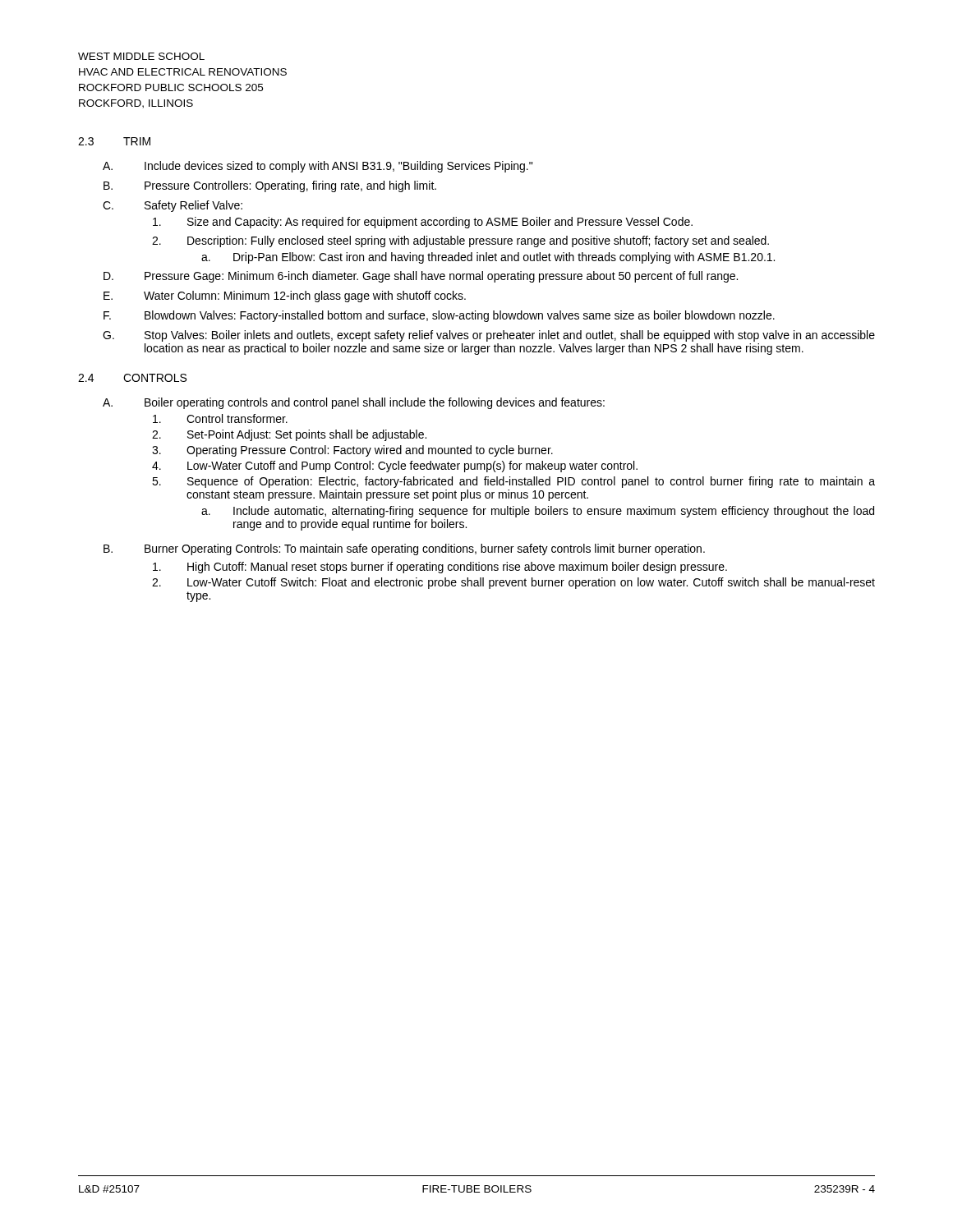Navigate to the element starting "5. Sequence of"
This screenshot has height=1232, width=953.
click(x=513, y=488)
